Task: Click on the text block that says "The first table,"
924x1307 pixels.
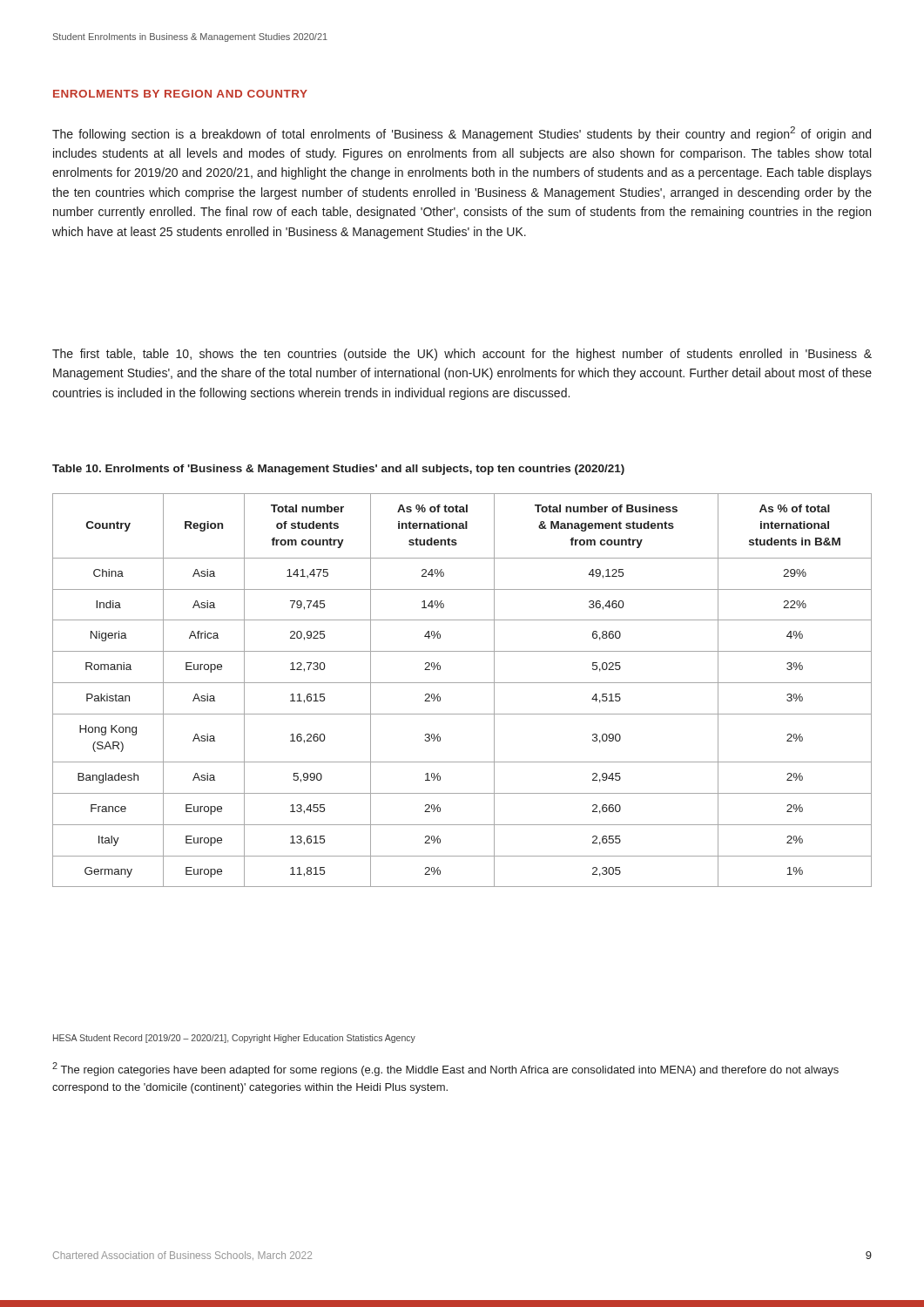Action: point(462,373)
